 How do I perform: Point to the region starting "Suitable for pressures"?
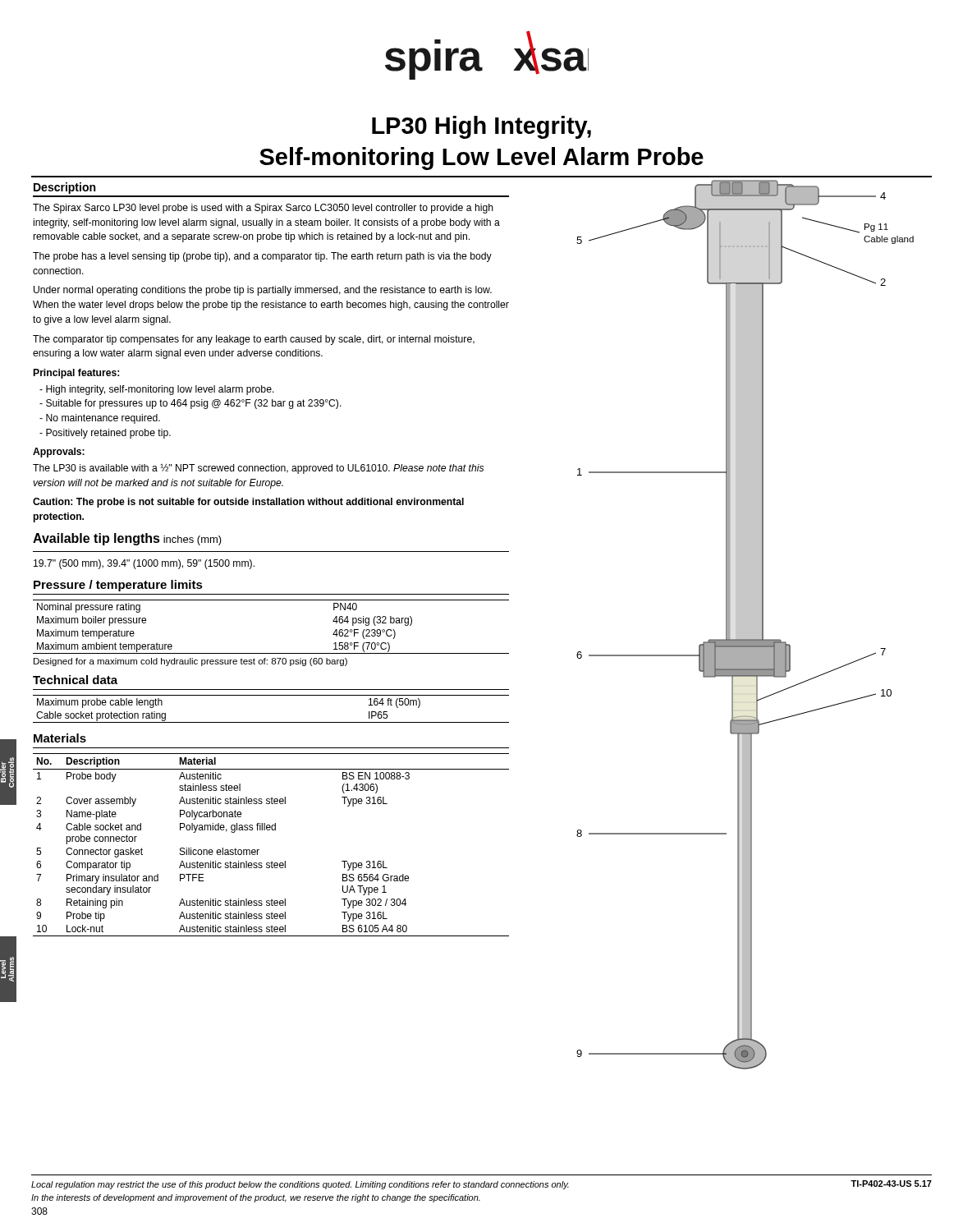point(191,403)
